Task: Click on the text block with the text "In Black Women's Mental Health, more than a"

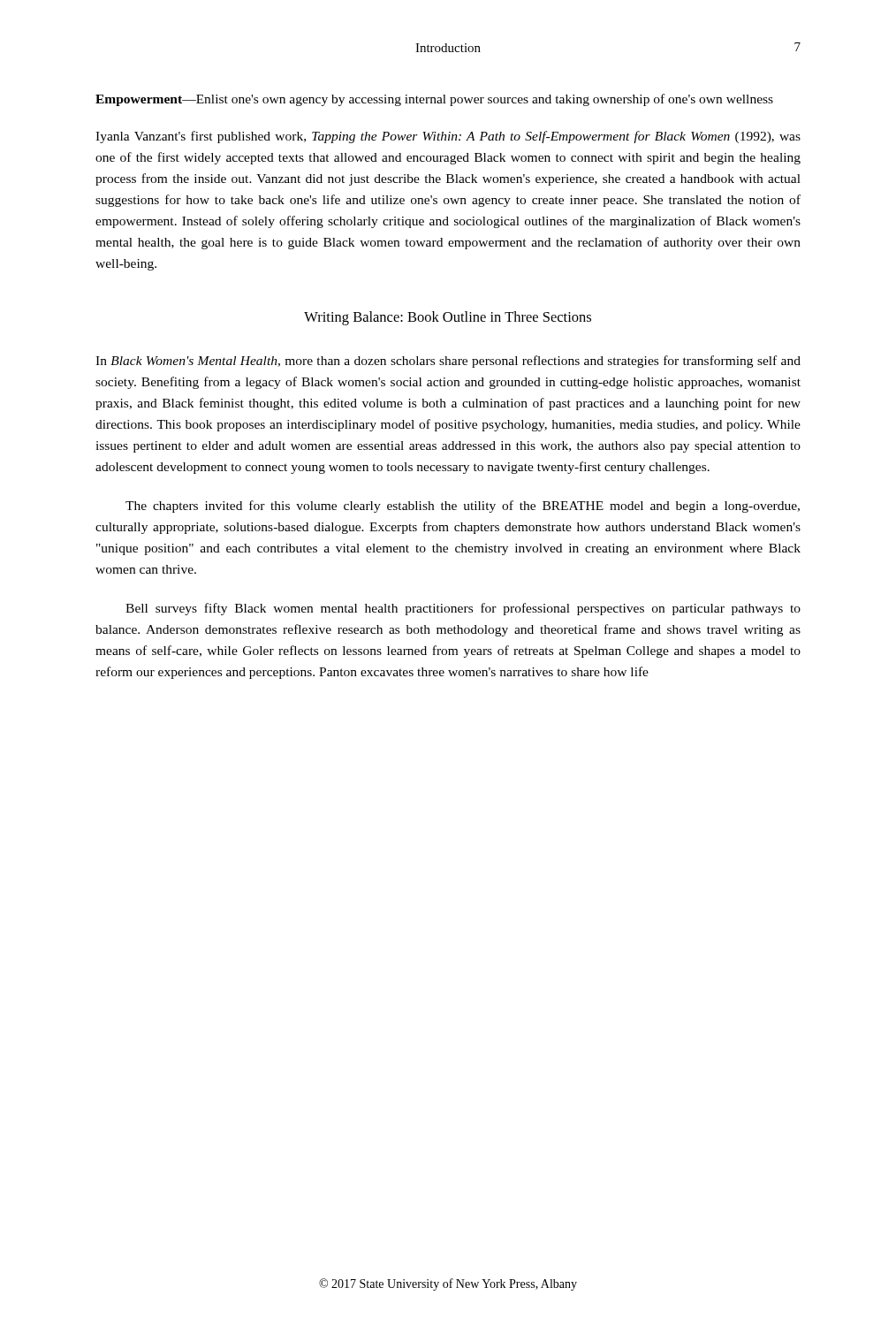Action: click(448, 413)
